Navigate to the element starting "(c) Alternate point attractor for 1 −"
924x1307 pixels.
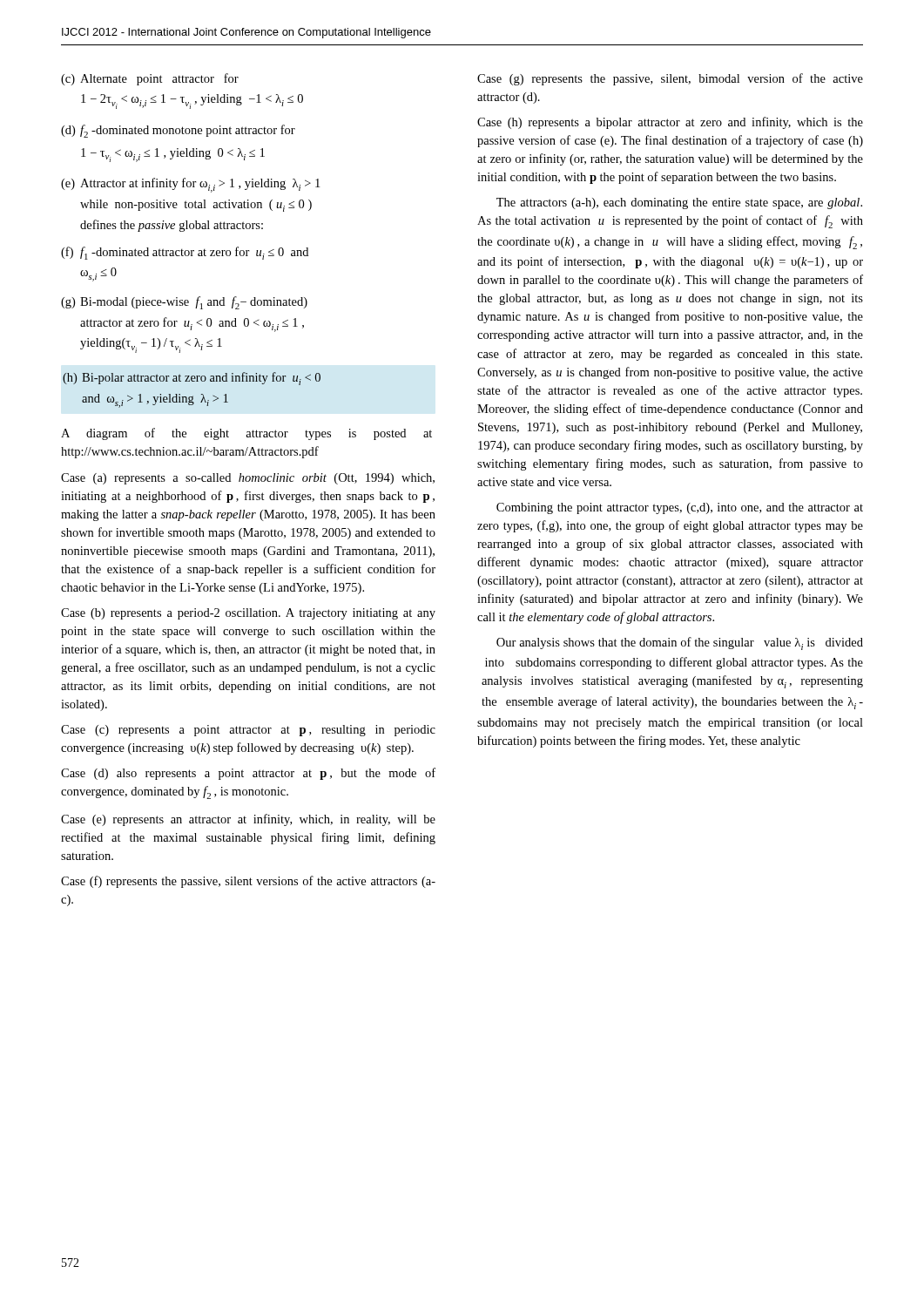(x=182, y=91)
